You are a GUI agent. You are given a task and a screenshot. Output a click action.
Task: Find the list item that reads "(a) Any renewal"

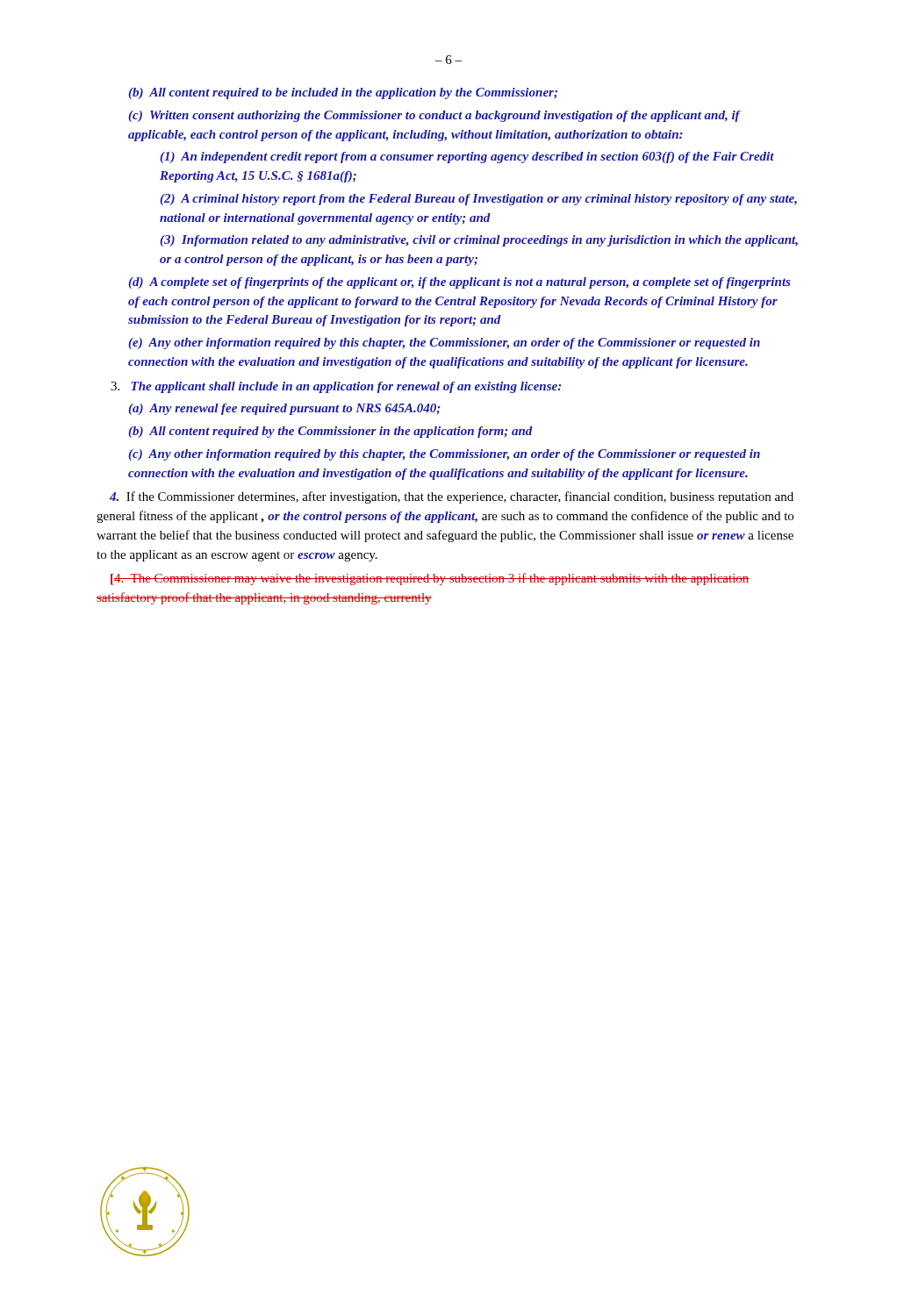(284, 409)
